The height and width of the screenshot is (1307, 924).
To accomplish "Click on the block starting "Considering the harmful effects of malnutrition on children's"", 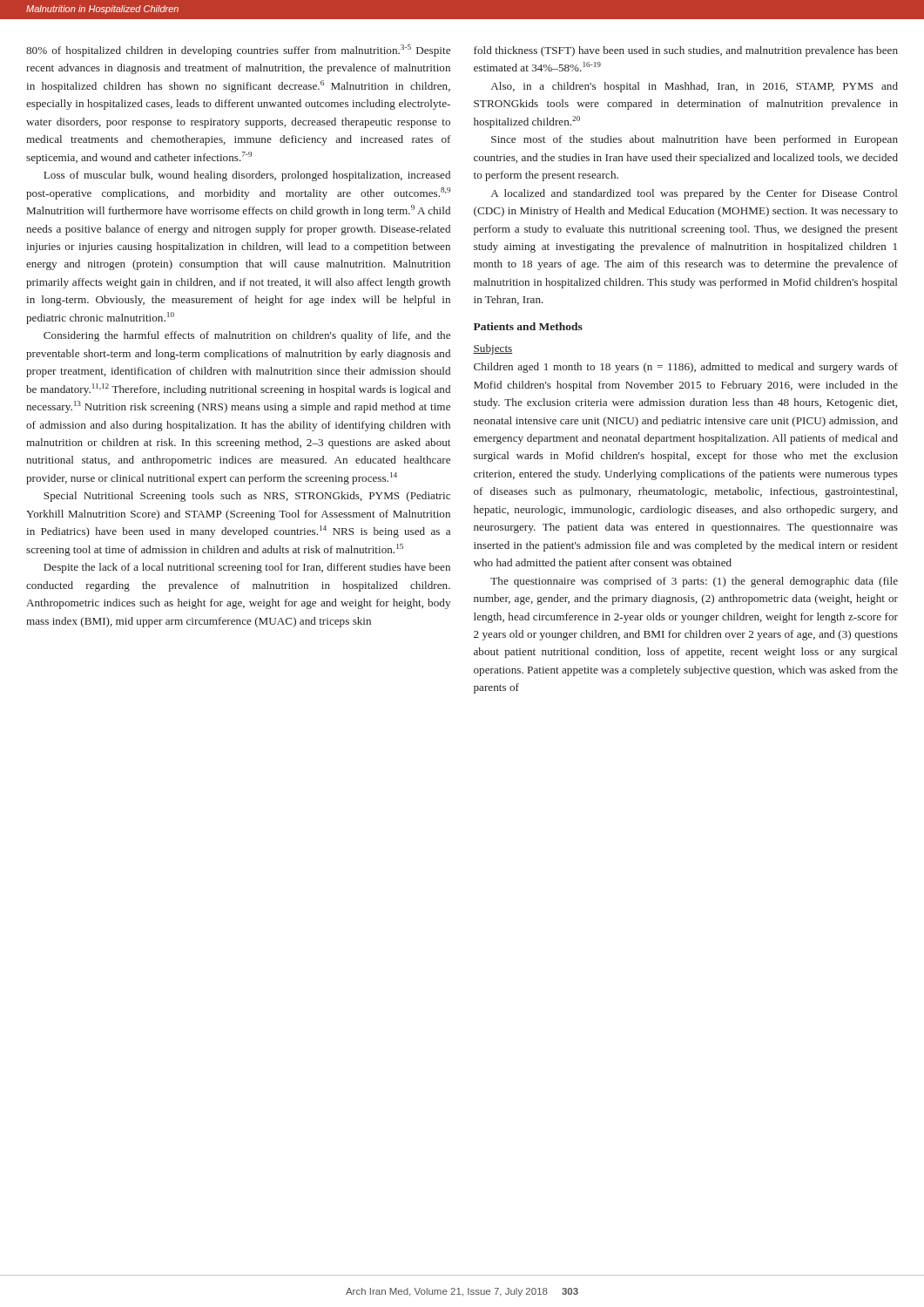I will click(238, 407).
